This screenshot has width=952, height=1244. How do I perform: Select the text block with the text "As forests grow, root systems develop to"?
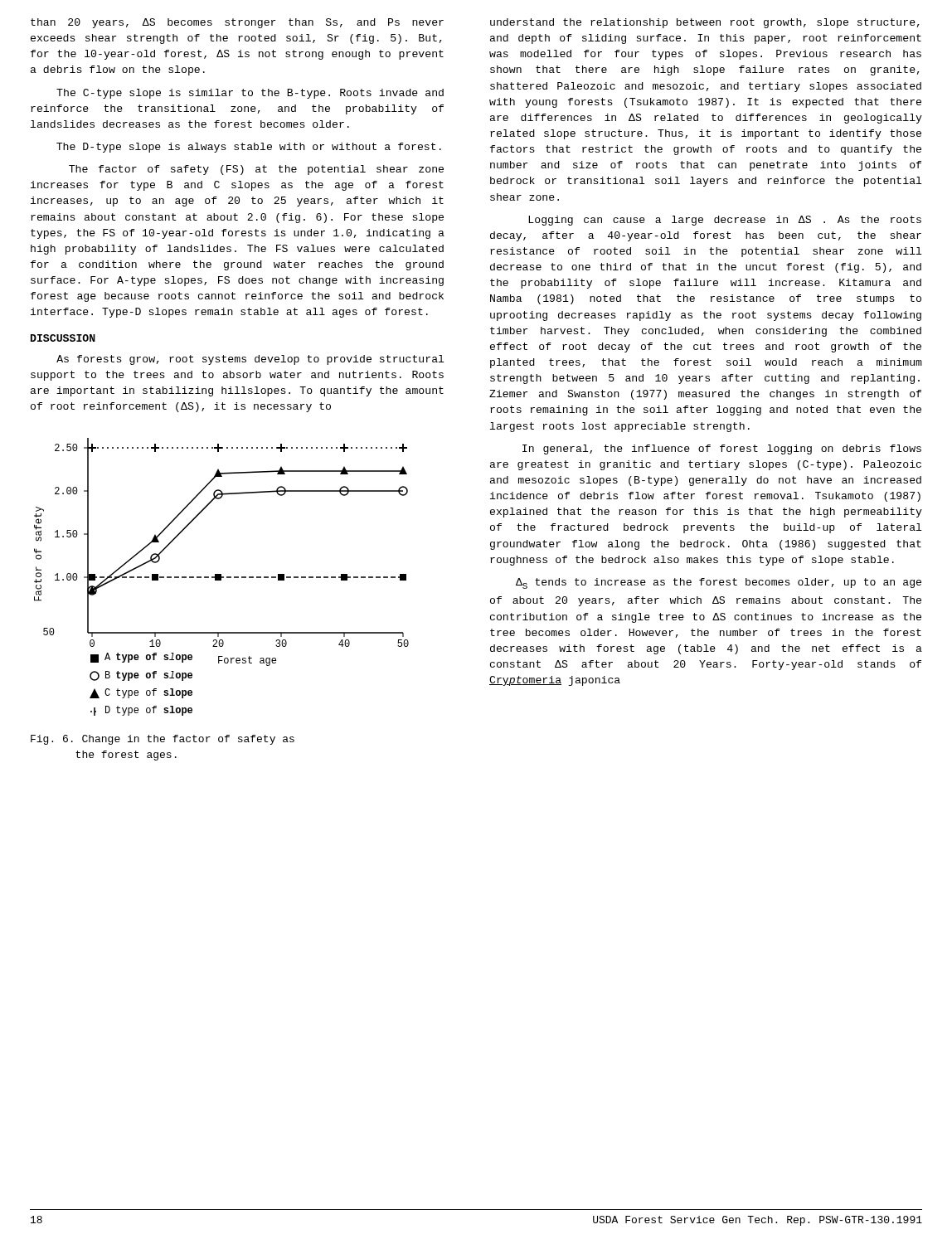pos(237,383)
